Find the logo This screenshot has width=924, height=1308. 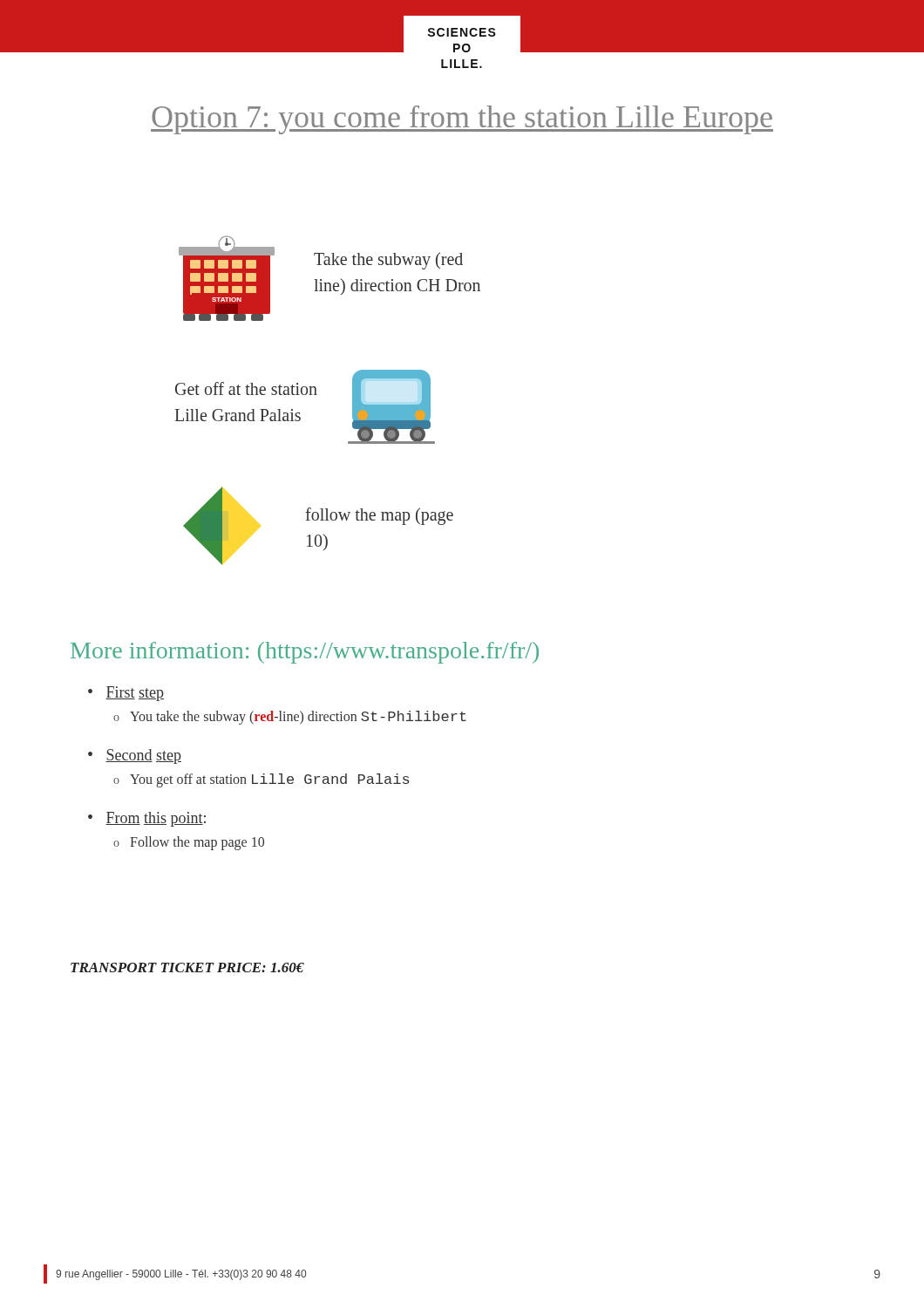coord(462,48)
